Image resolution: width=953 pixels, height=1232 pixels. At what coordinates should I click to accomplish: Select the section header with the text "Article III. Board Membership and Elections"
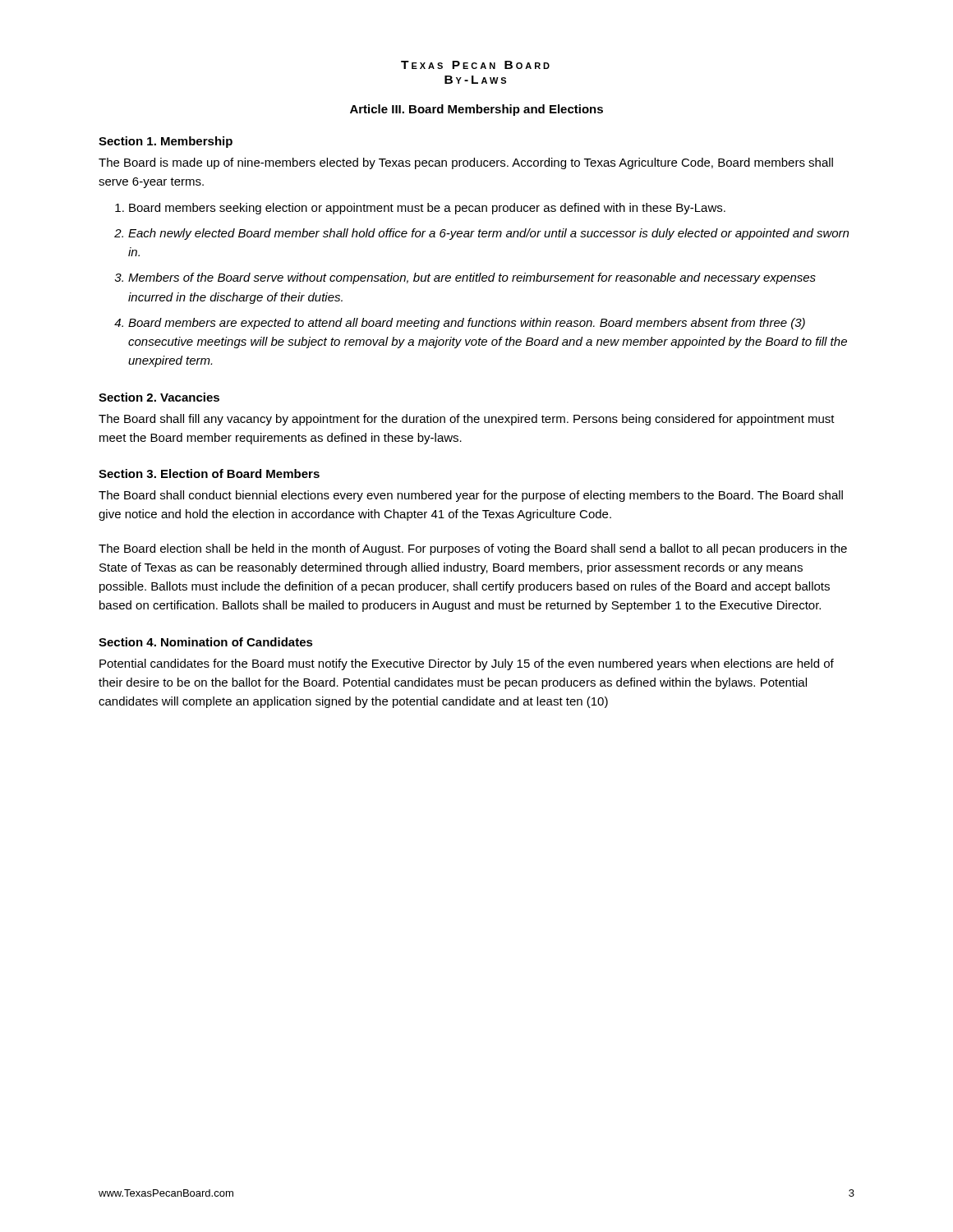pyautogui.click(x=476, y=109)
